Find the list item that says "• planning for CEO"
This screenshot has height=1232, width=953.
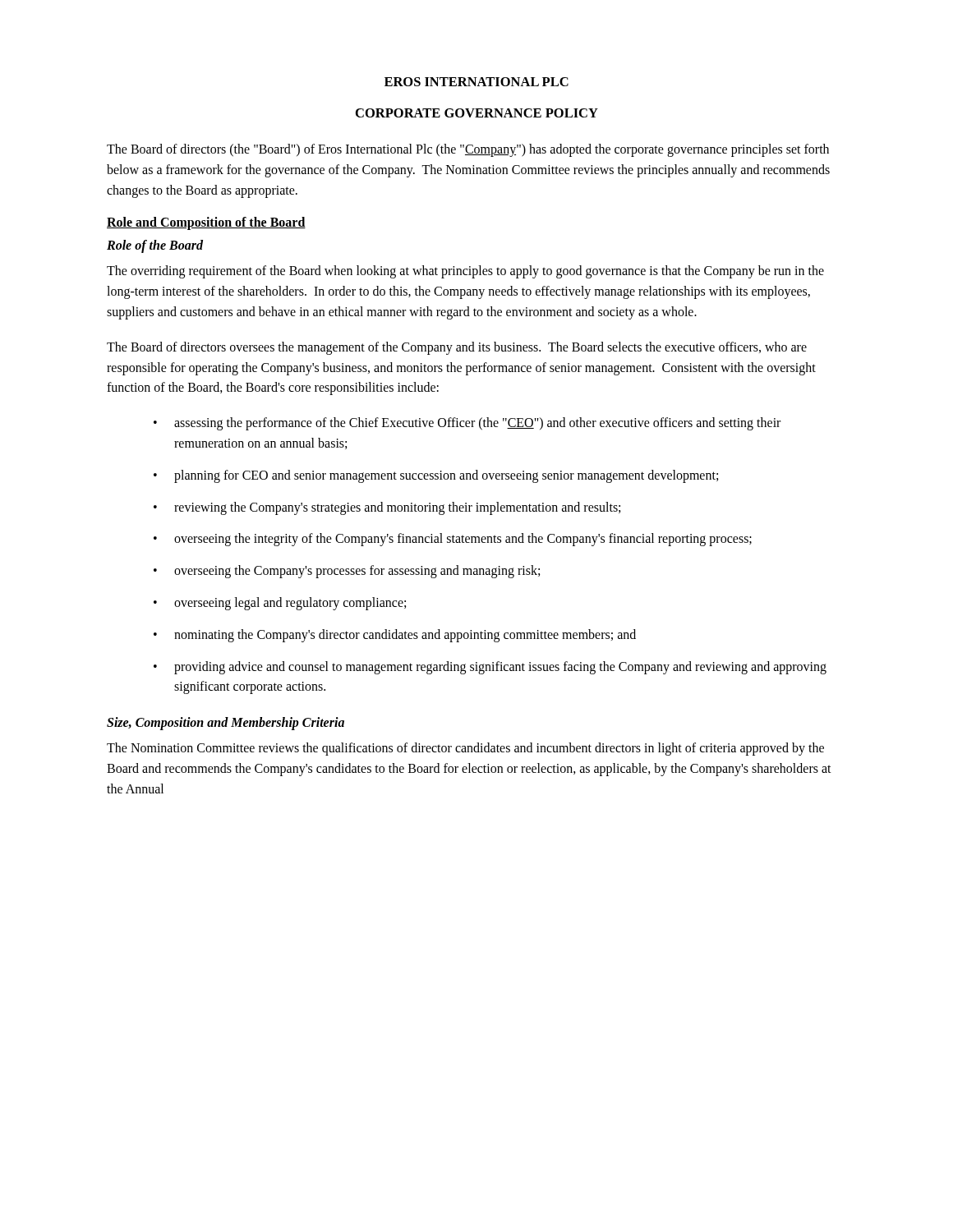436,476
